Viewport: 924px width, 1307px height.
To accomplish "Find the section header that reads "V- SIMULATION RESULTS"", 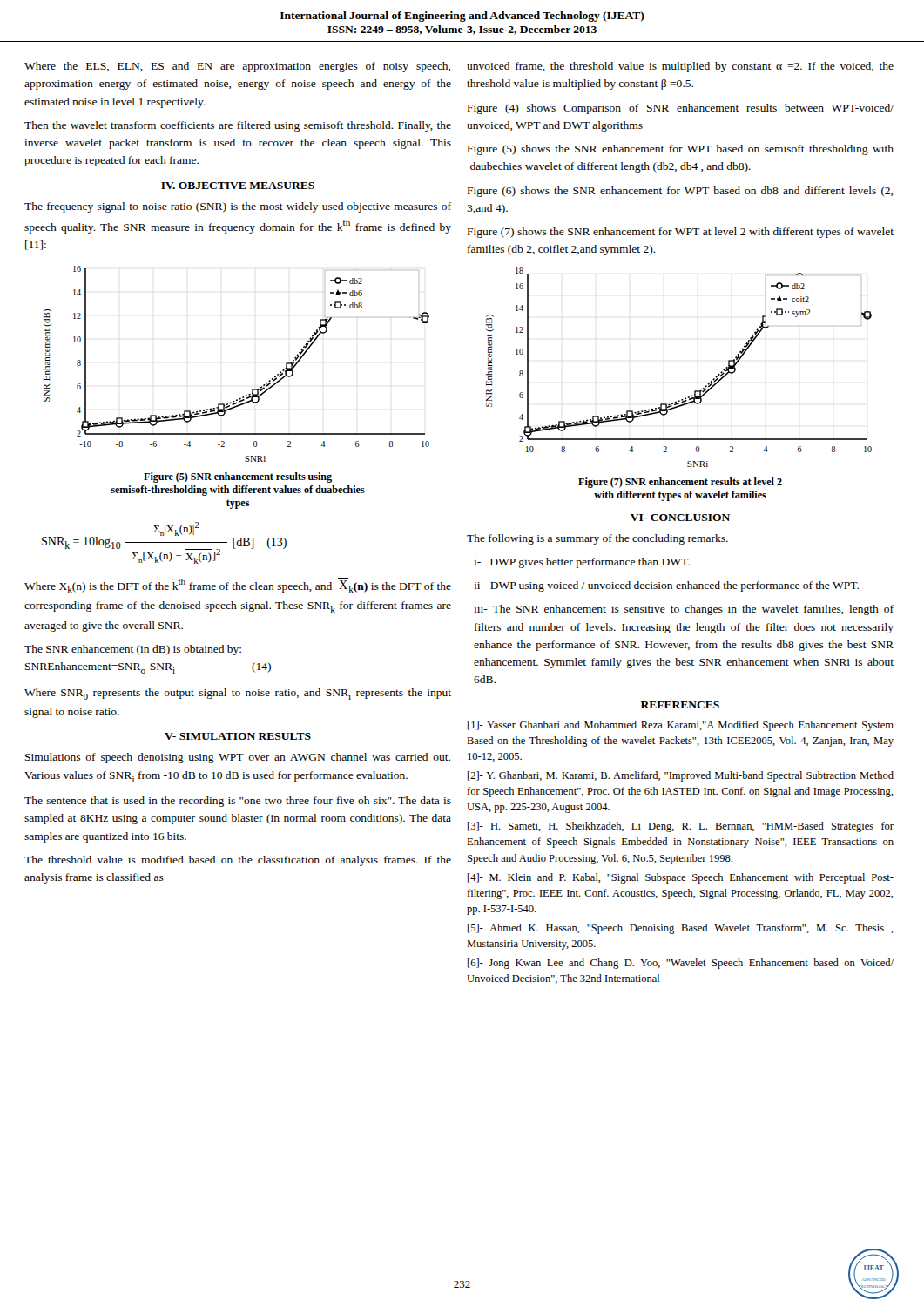I will [238, 736].
